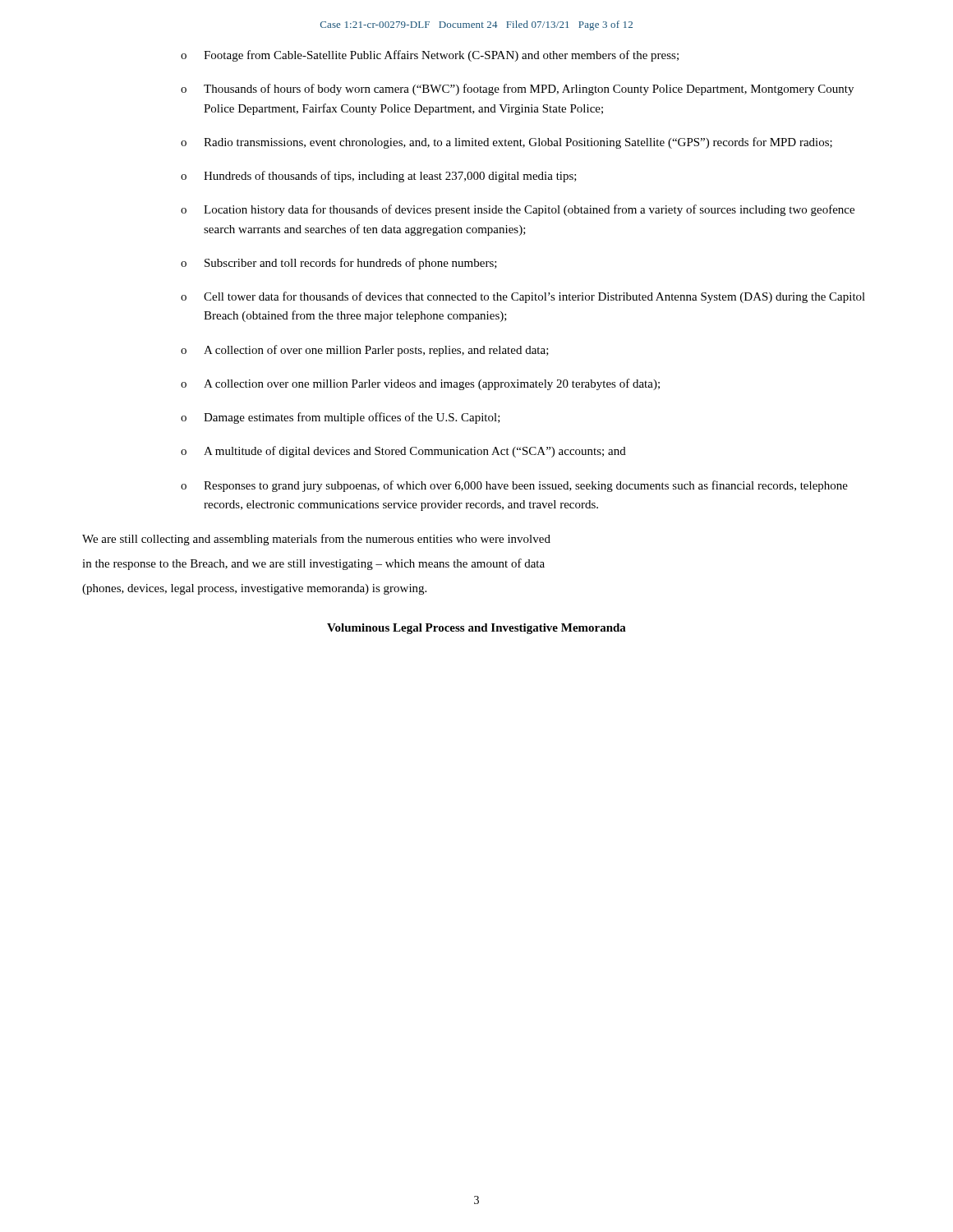Click on the list item with the text "o Responses to grand jury subpoenas,"
Screen dimensions: 1232x953
click(x=526, y=495)
